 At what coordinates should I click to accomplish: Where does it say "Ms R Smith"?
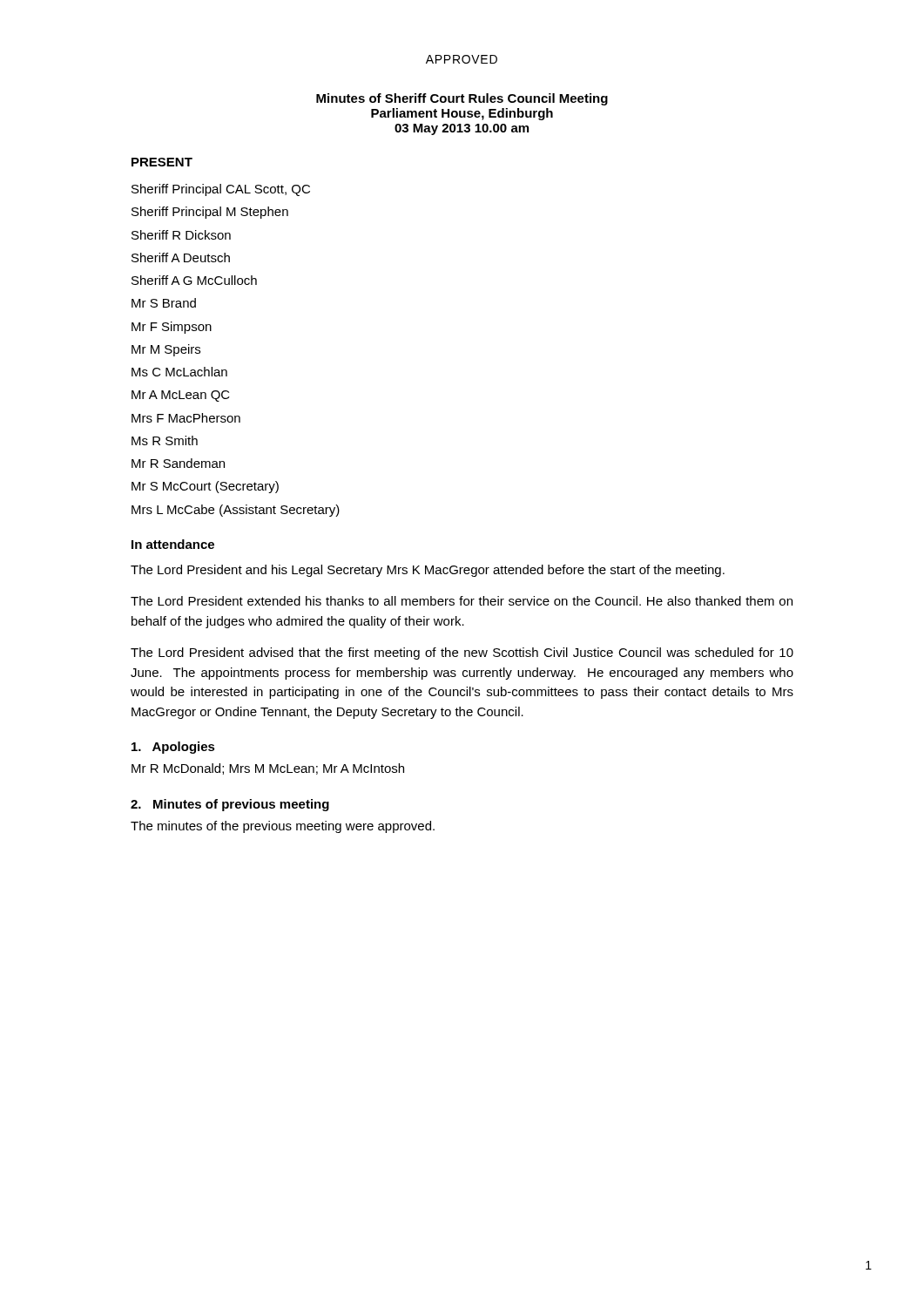pyautogui.click(x=164, y=440)
